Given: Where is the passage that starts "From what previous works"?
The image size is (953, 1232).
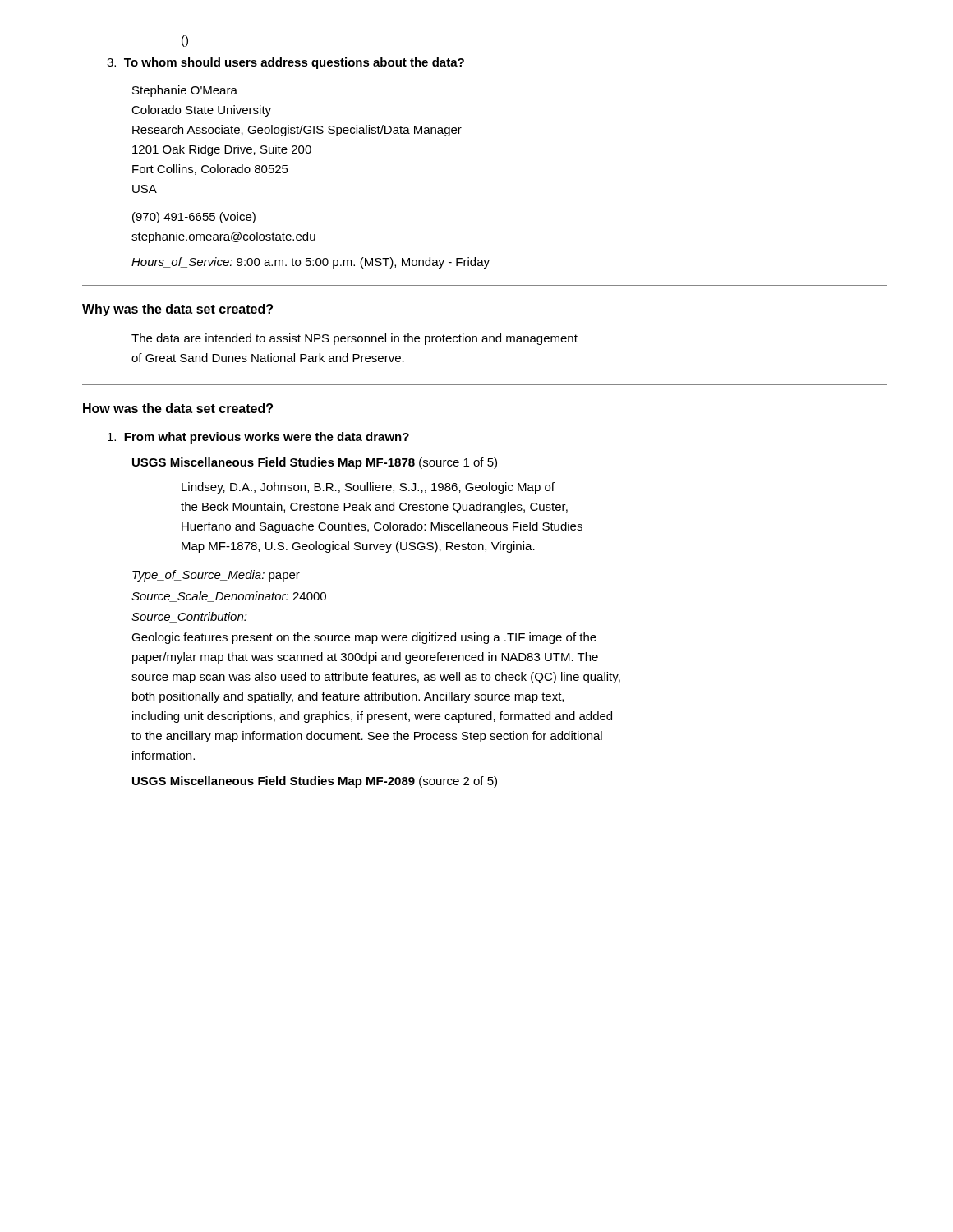Looking at the screenshot, I should 258,437.
